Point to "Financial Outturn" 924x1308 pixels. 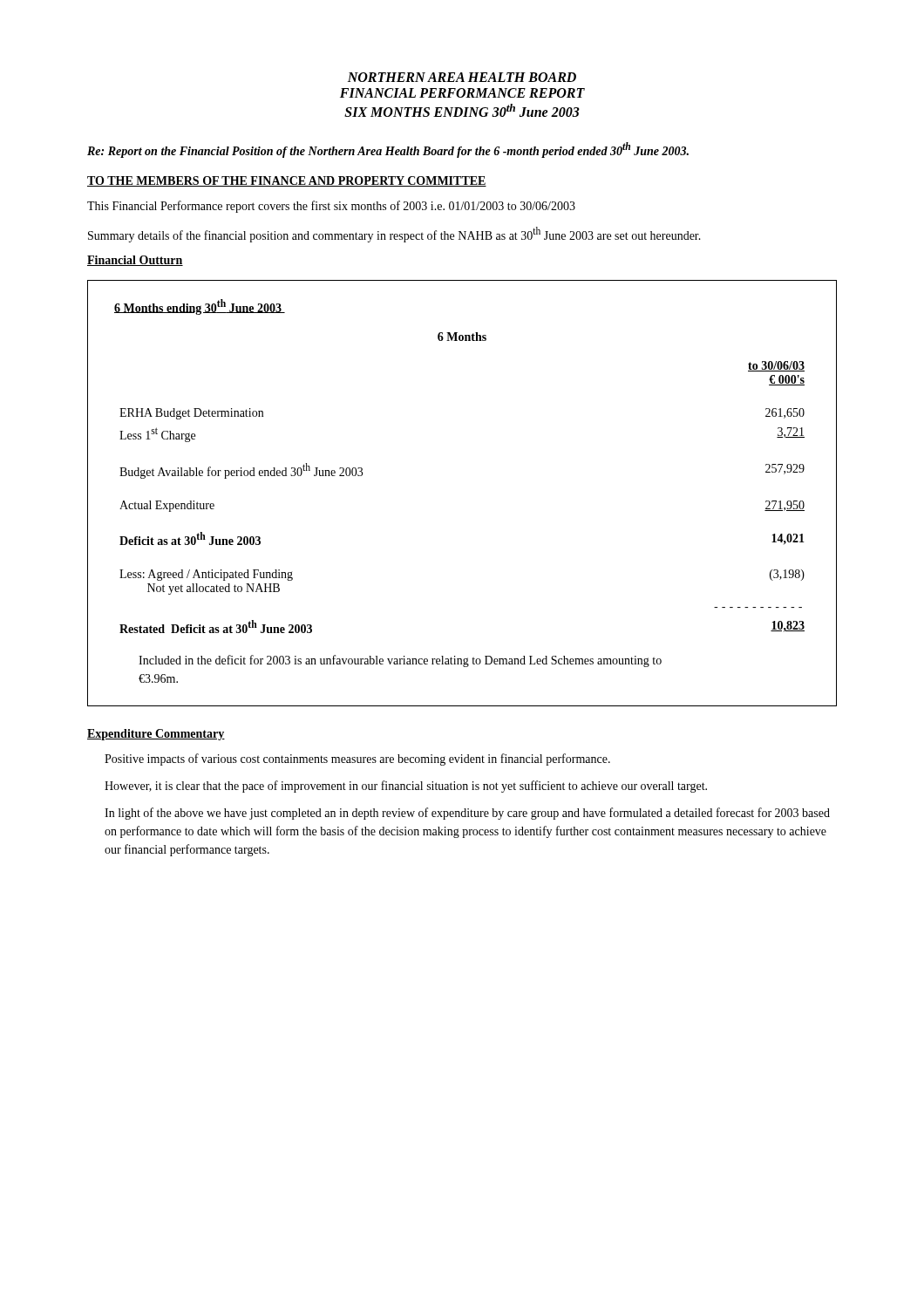click(135, 260)
